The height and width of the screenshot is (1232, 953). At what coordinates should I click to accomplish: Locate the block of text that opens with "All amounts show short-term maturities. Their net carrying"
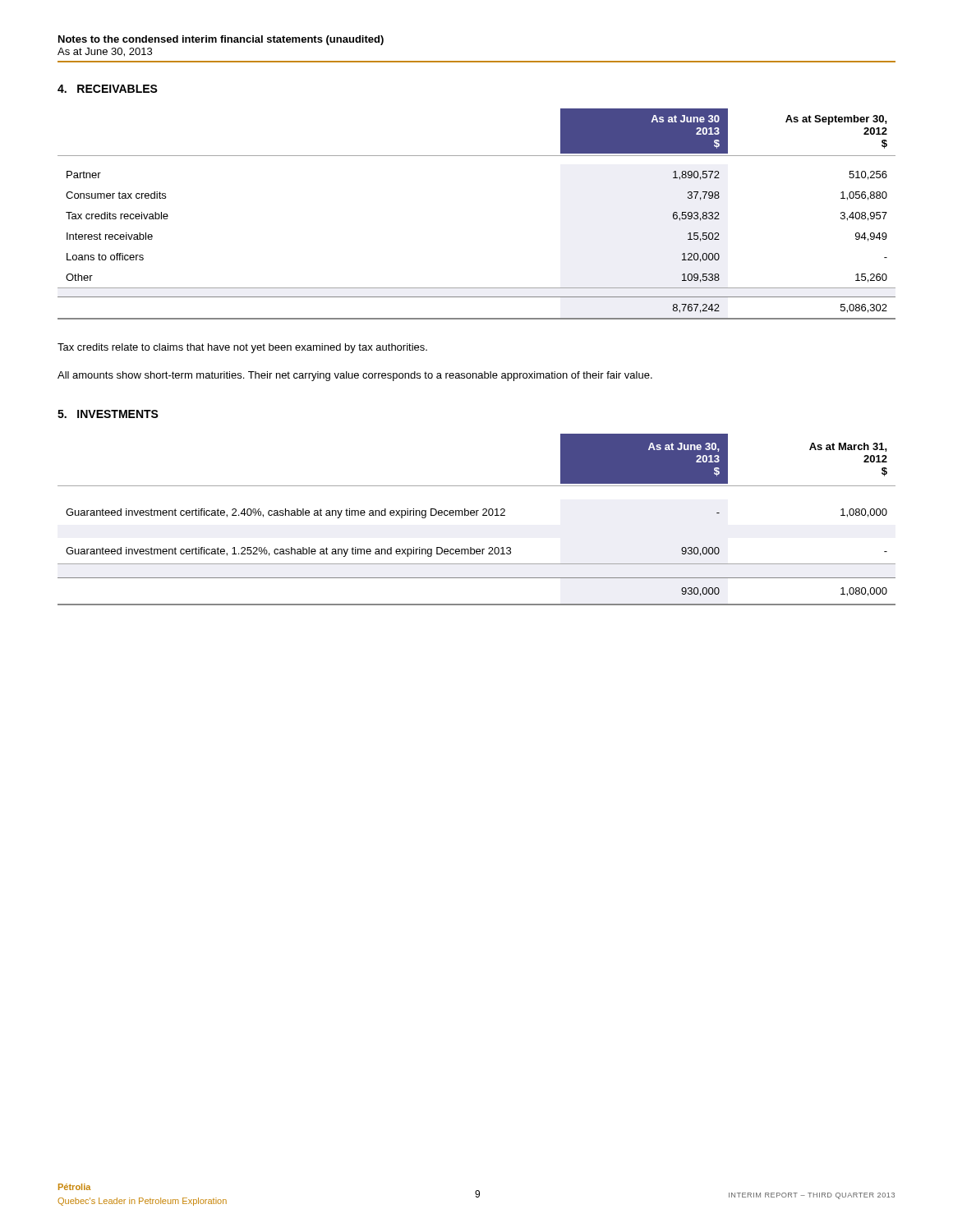point(355,375)
